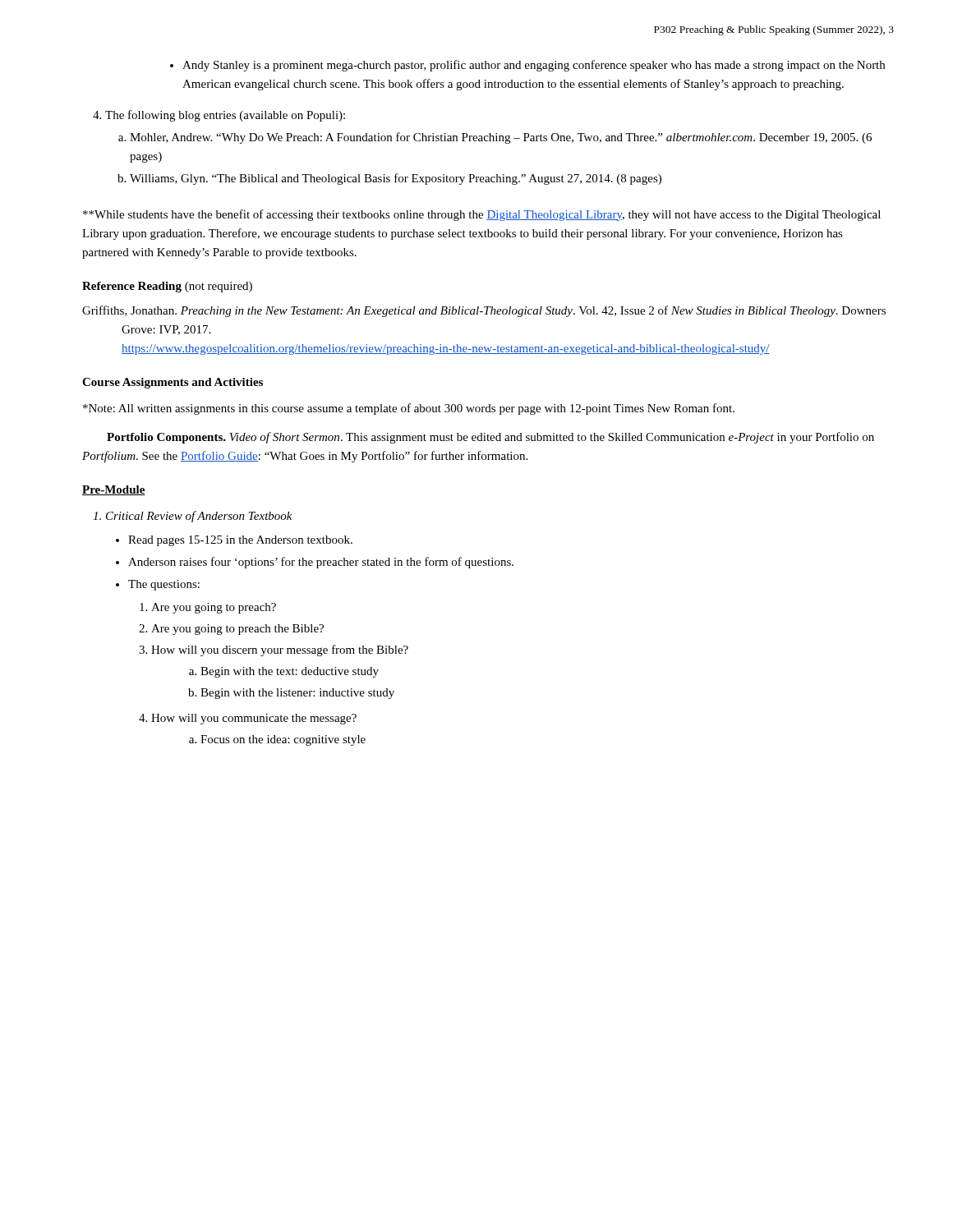953x1232 pixels.
Task: Click on the region starting "Focus on the idea: cognitive style"
Action: (283, 739)
